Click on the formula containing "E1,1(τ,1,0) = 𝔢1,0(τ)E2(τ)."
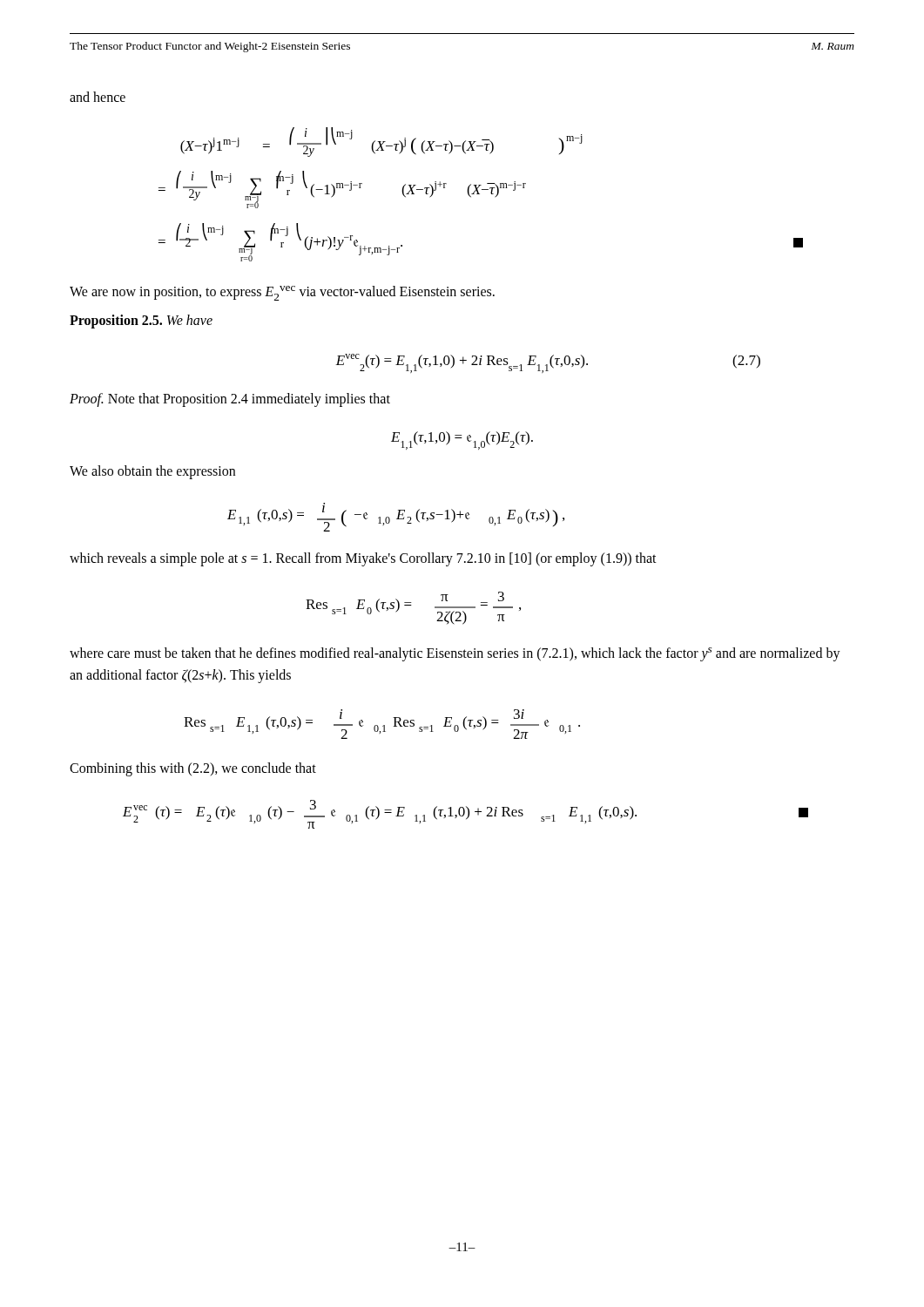This screenshot has width=924, height=1307. click(462, 435)
